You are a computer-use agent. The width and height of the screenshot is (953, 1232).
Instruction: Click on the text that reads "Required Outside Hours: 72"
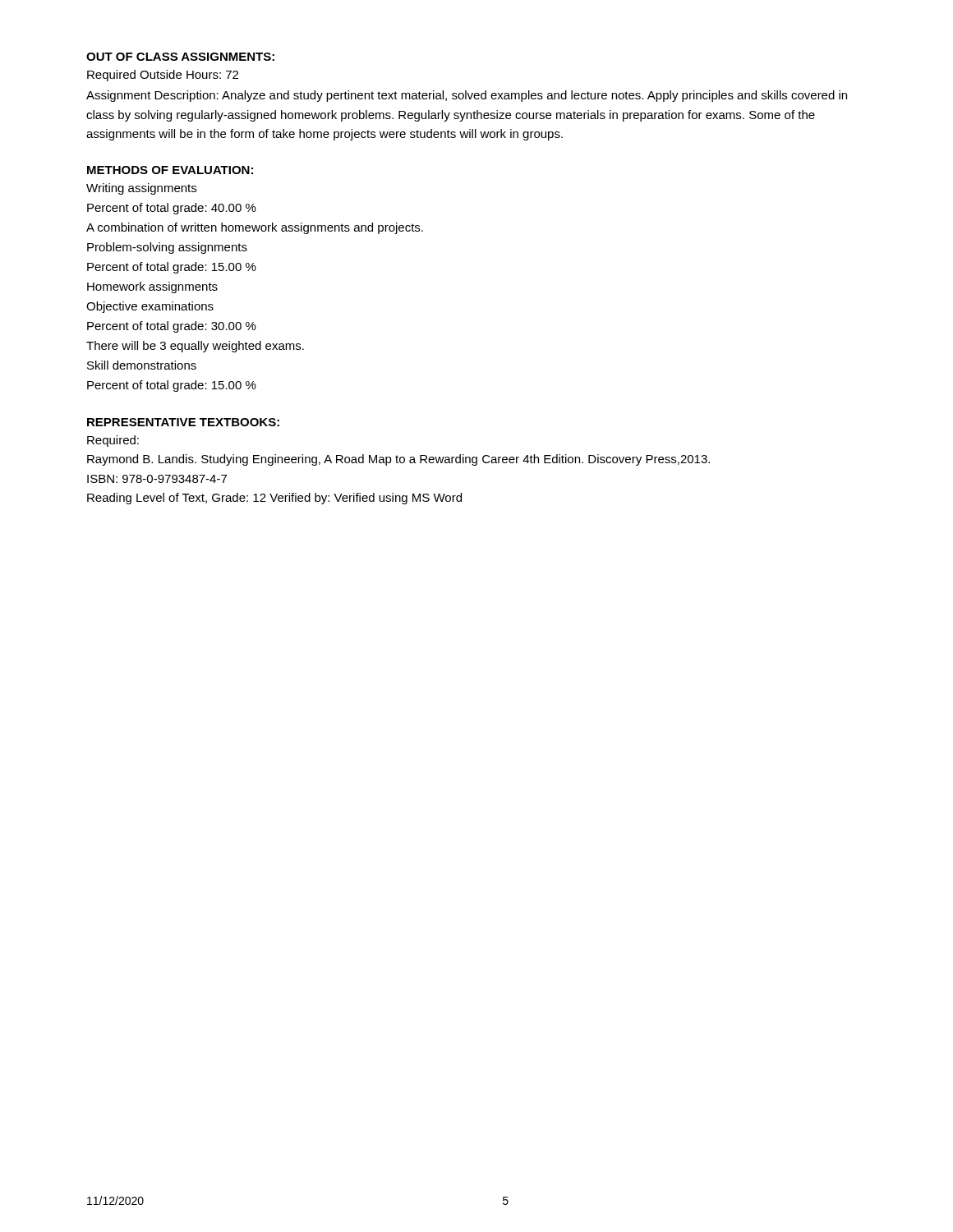[163, 74]
